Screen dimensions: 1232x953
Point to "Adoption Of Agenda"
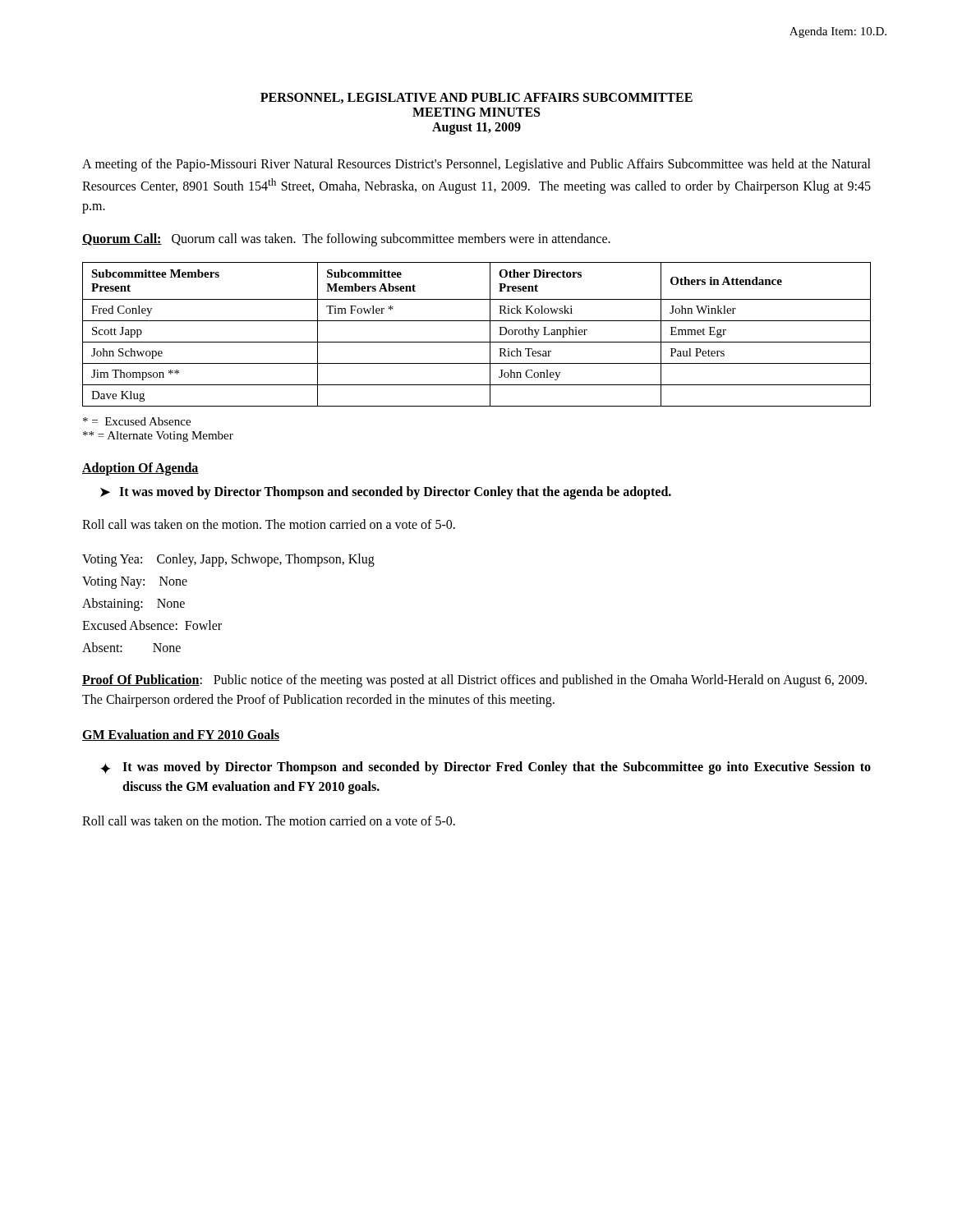140,468
